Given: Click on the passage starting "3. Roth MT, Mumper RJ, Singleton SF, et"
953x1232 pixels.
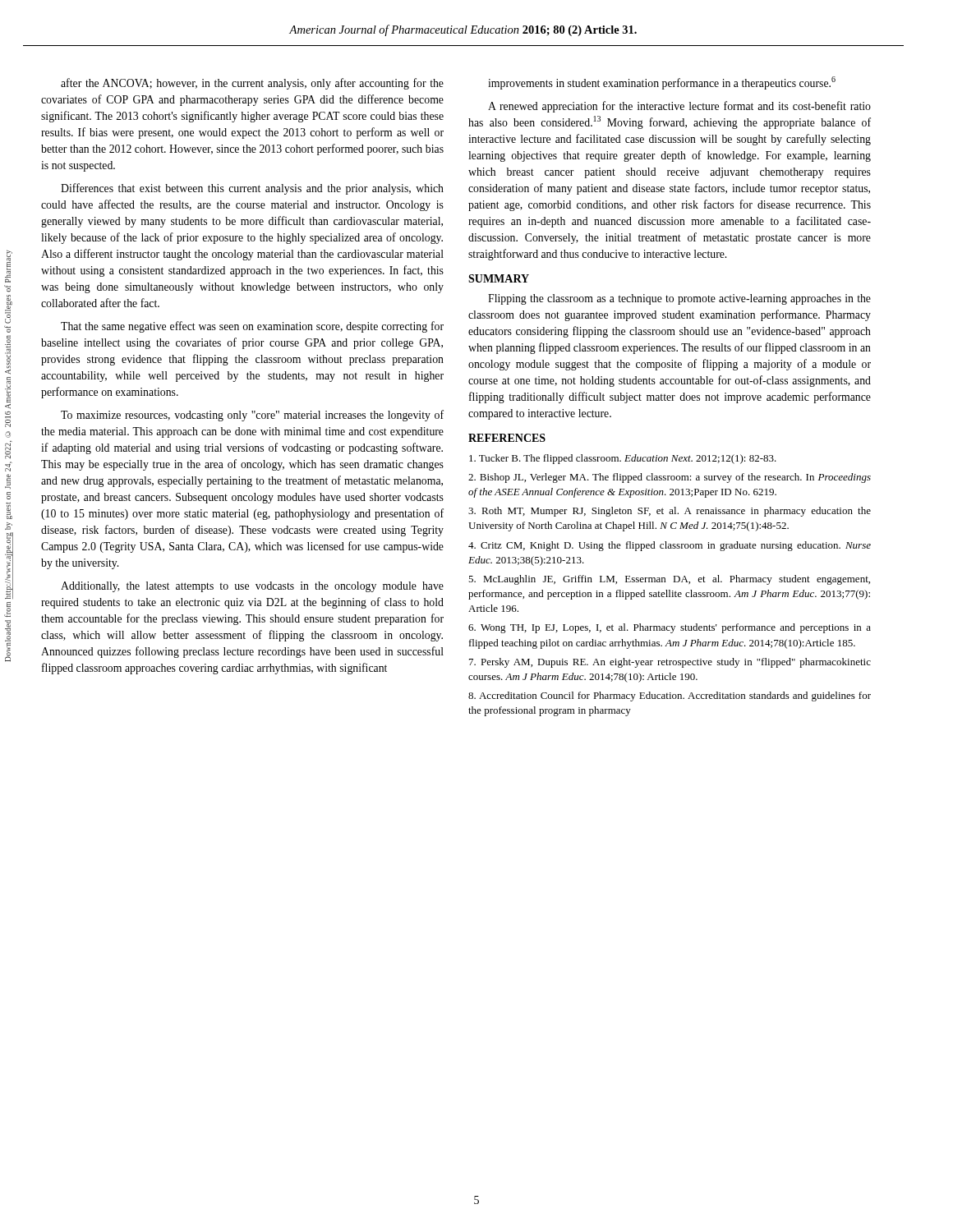Looking at the screenshot, I should pos(670,518).
